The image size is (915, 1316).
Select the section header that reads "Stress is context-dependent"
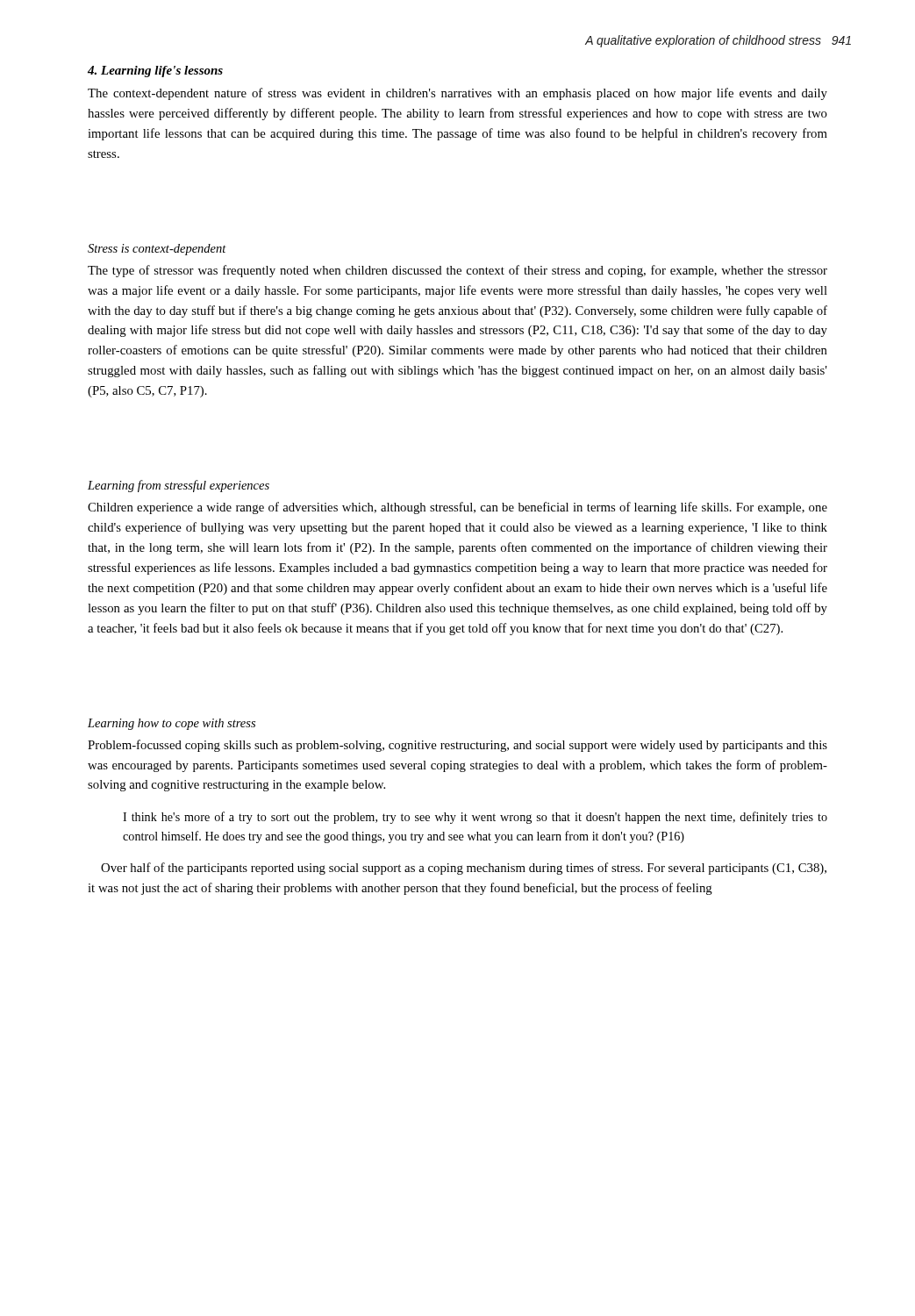[x=157, y=248]
